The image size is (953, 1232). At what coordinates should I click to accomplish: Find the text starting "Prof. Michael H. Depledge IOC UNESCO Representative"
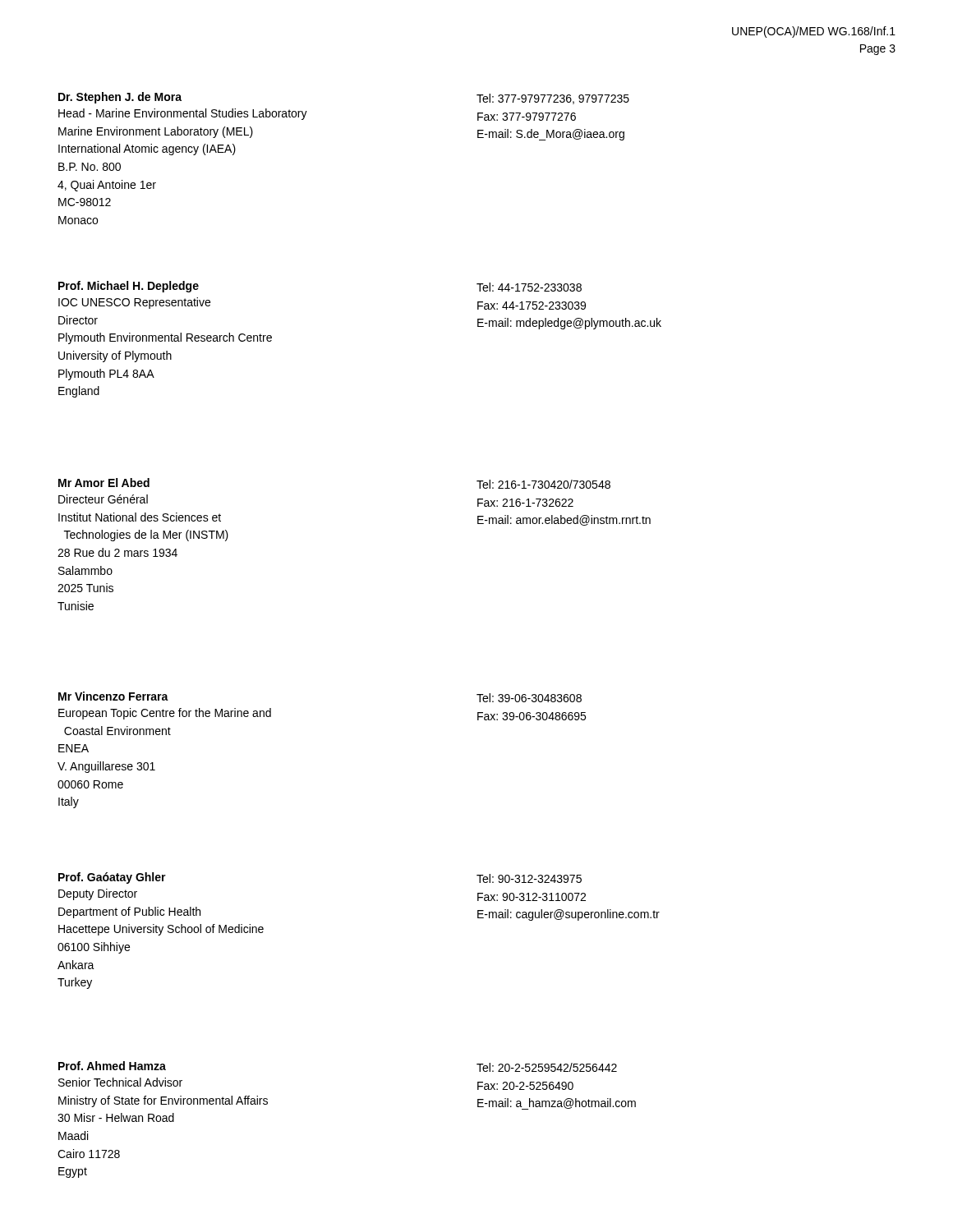click(x=259, y=340)
